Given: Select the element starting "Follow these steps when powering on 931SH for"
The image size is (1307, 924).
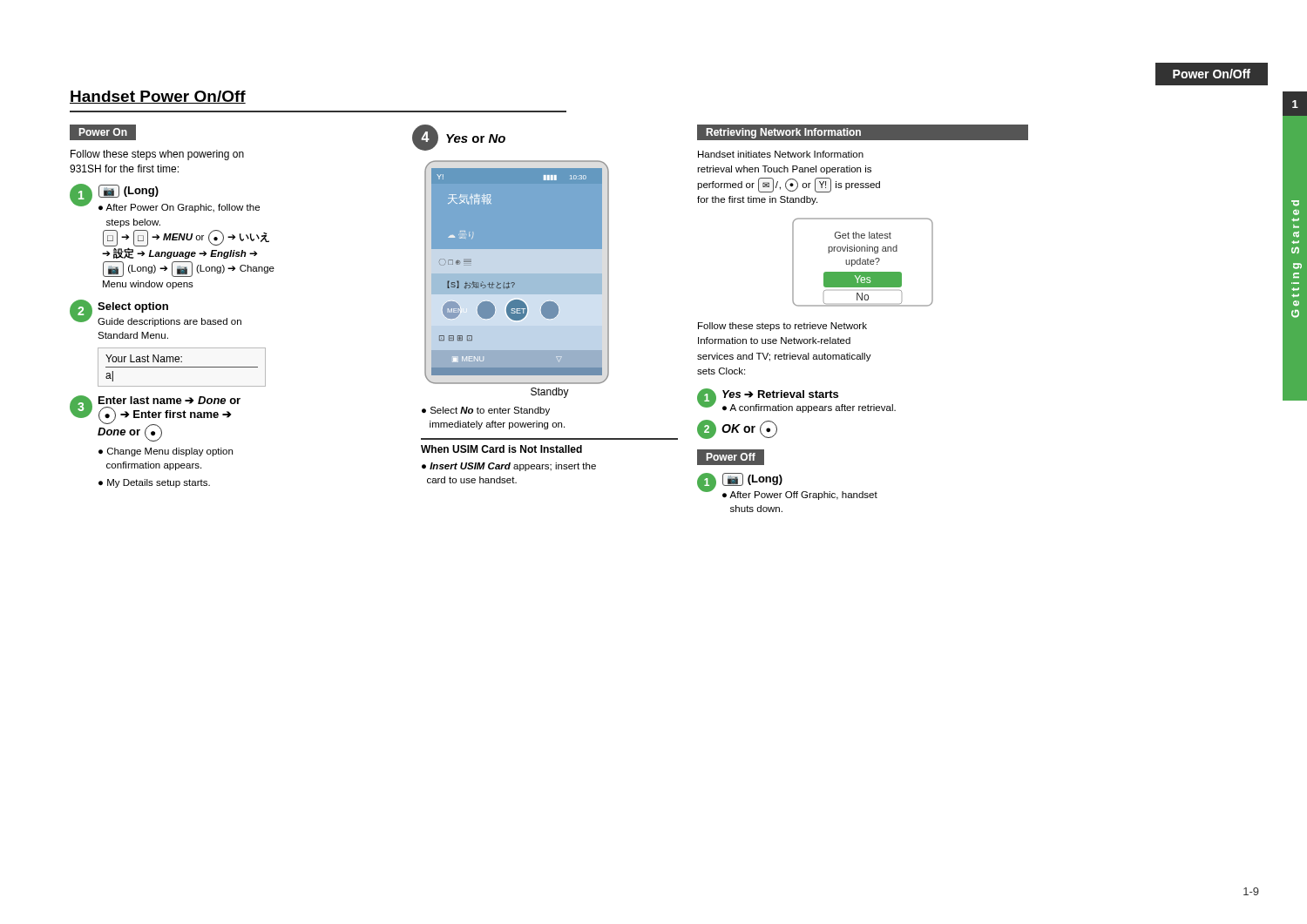Looking at the screenshot, I should [157, 161].
